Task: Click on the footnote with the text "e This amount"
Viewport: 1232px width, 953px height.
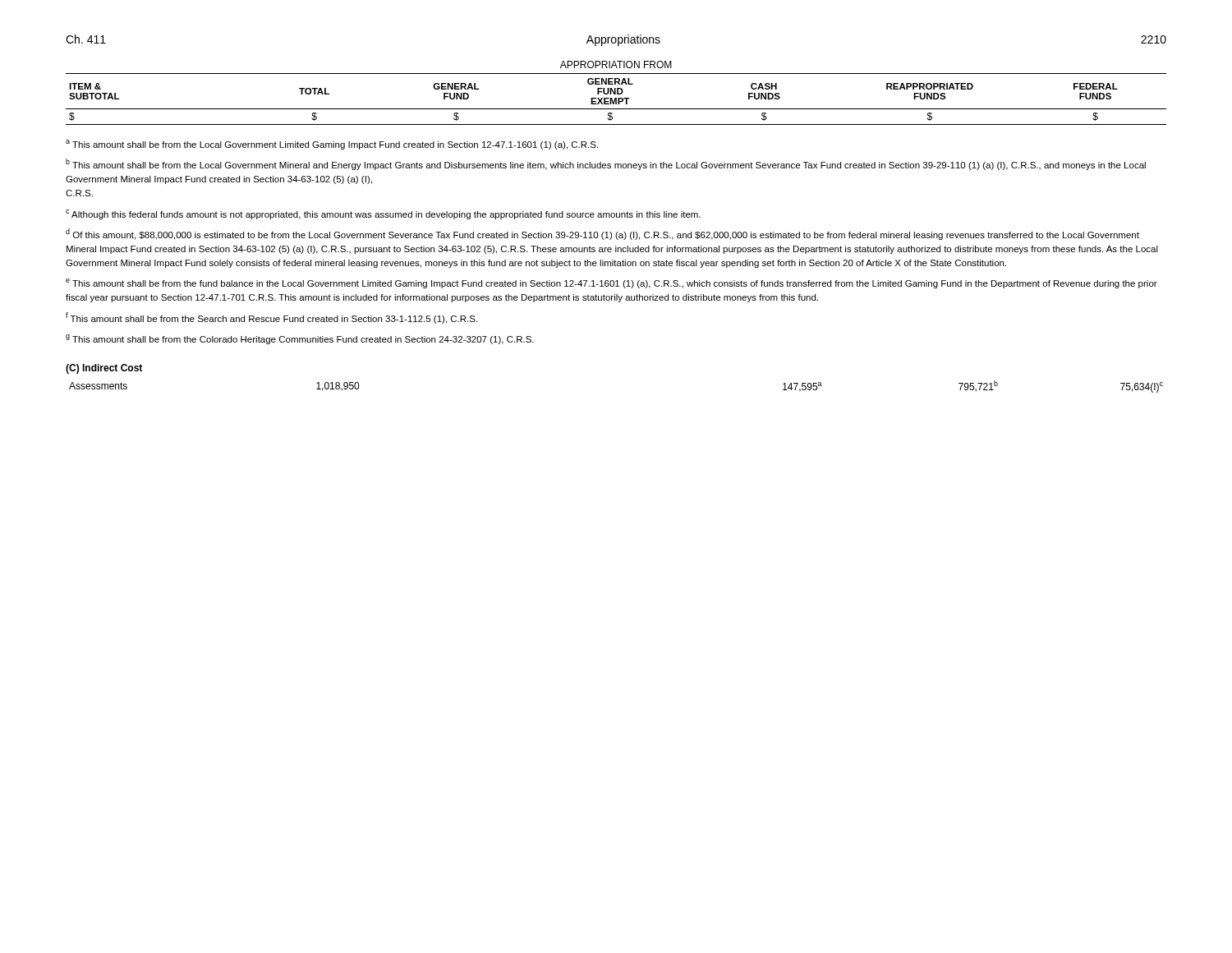Action: point(611,289)
